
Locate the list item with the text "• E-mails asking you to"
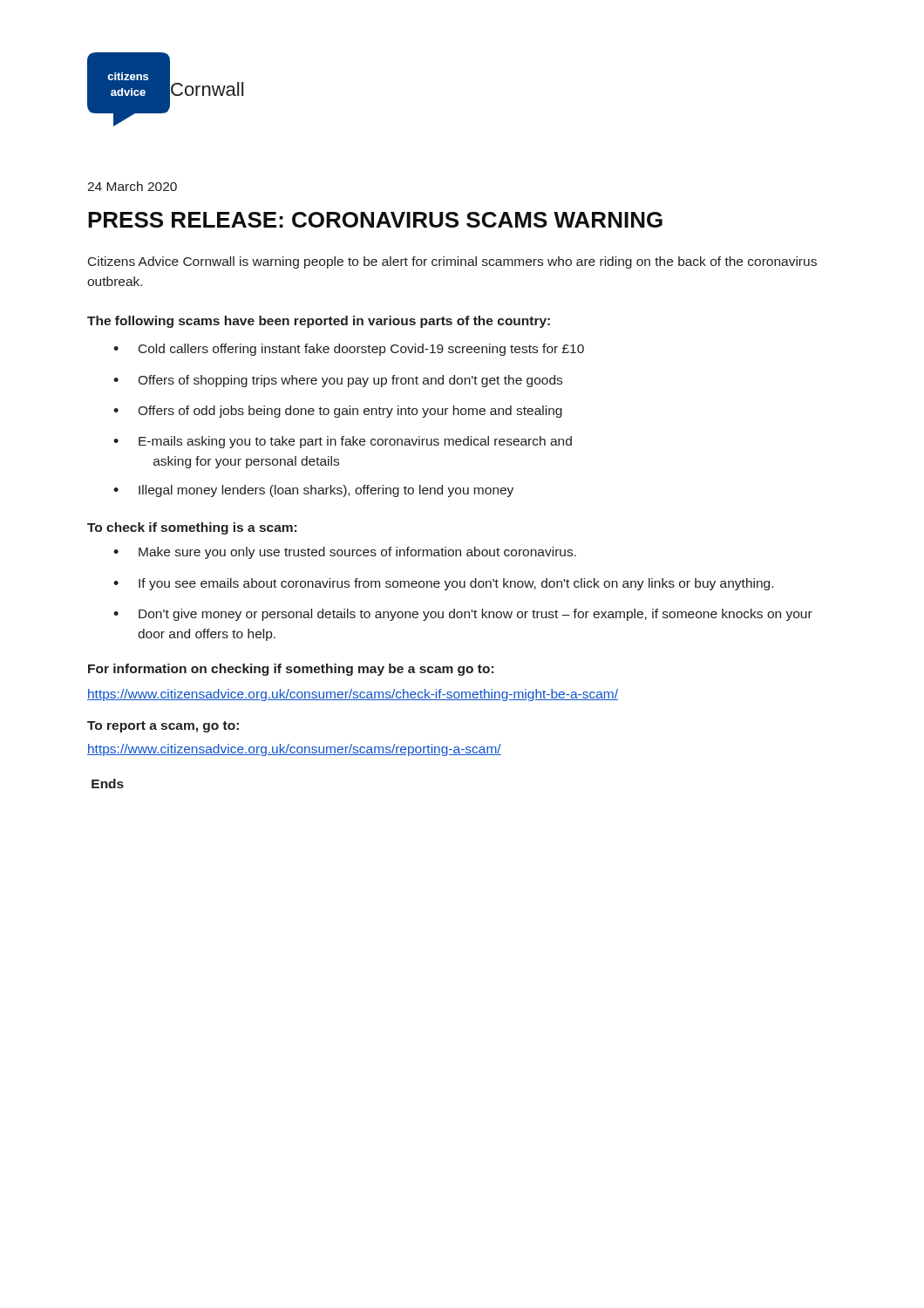coord(475,451)
